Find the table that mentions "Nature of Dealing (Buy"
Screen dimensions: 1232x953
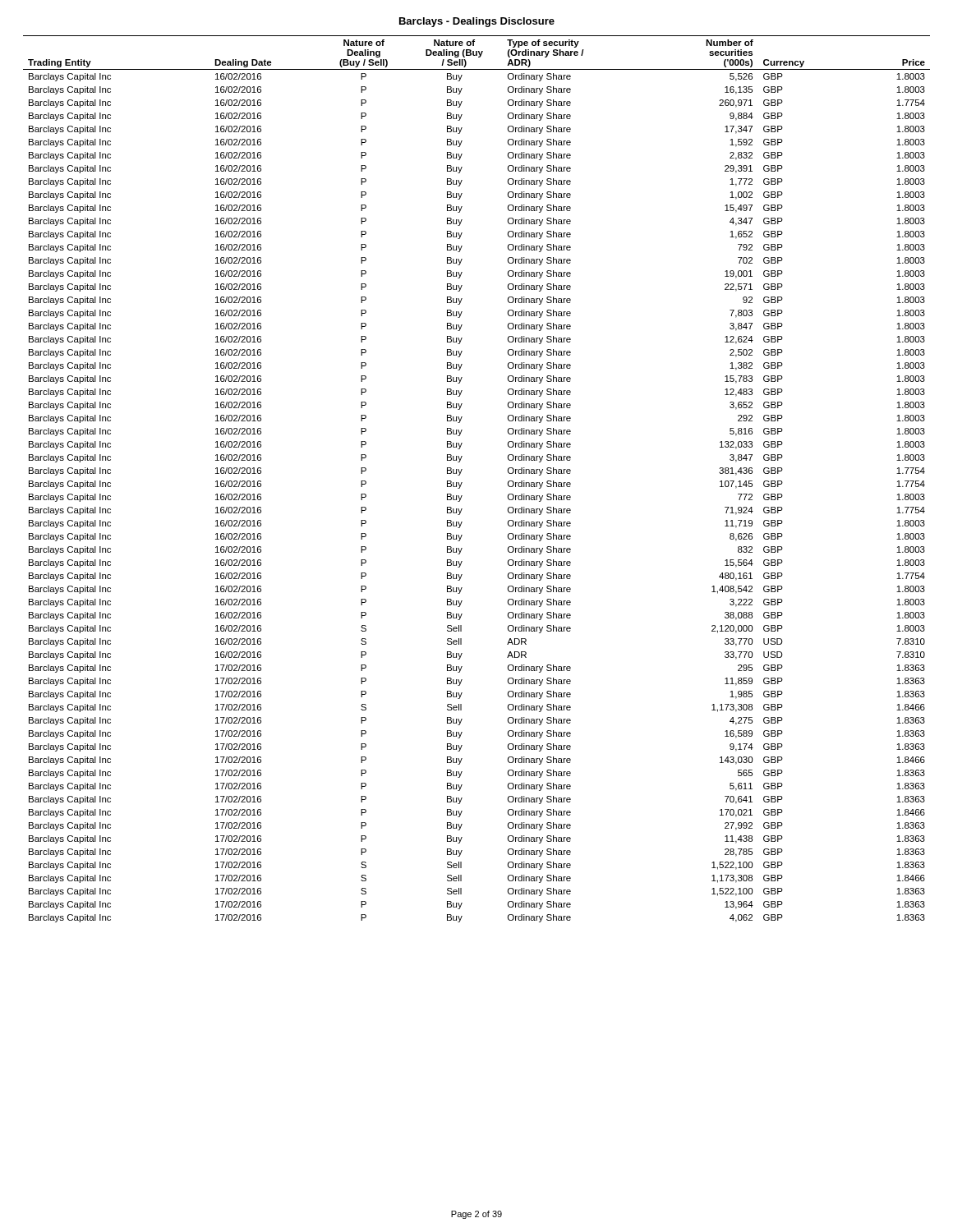(x=476, y=480)
